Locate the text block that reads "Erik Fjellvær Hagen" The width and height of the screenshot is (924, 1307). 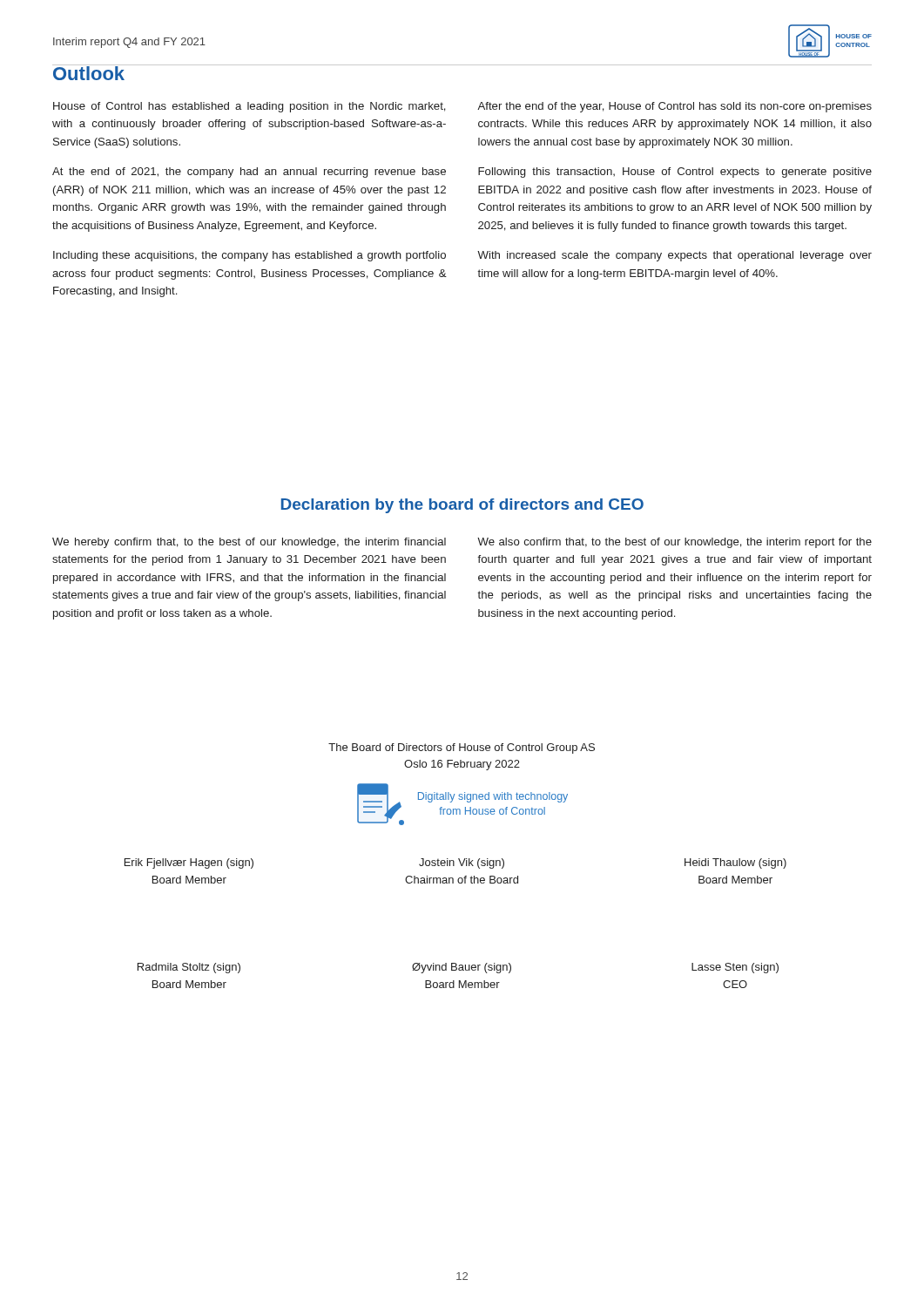pyautogui.click(x=189, y=871)
